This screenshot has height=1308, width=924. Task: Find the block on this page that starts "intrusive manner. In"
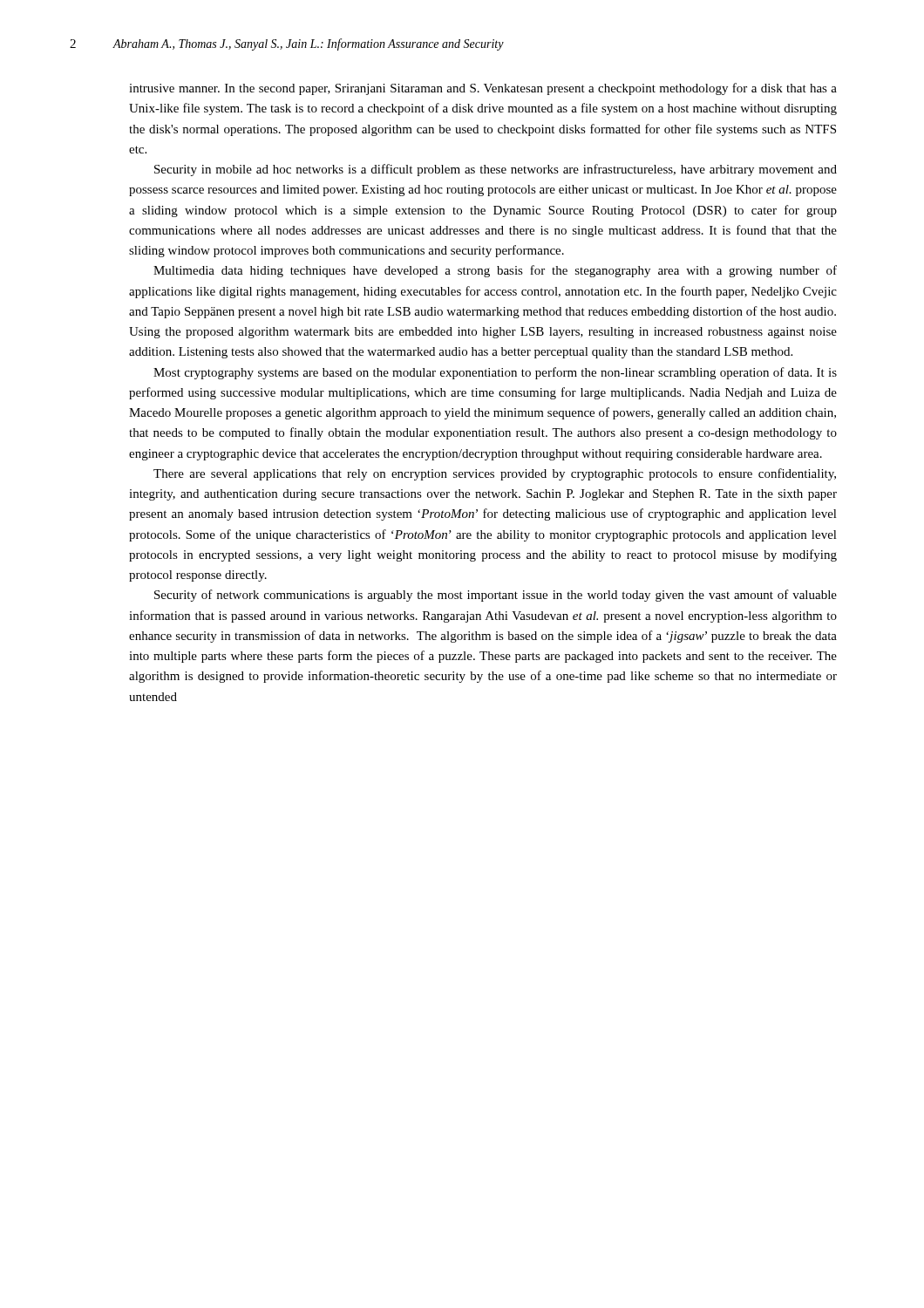click(x=483, y=119)
